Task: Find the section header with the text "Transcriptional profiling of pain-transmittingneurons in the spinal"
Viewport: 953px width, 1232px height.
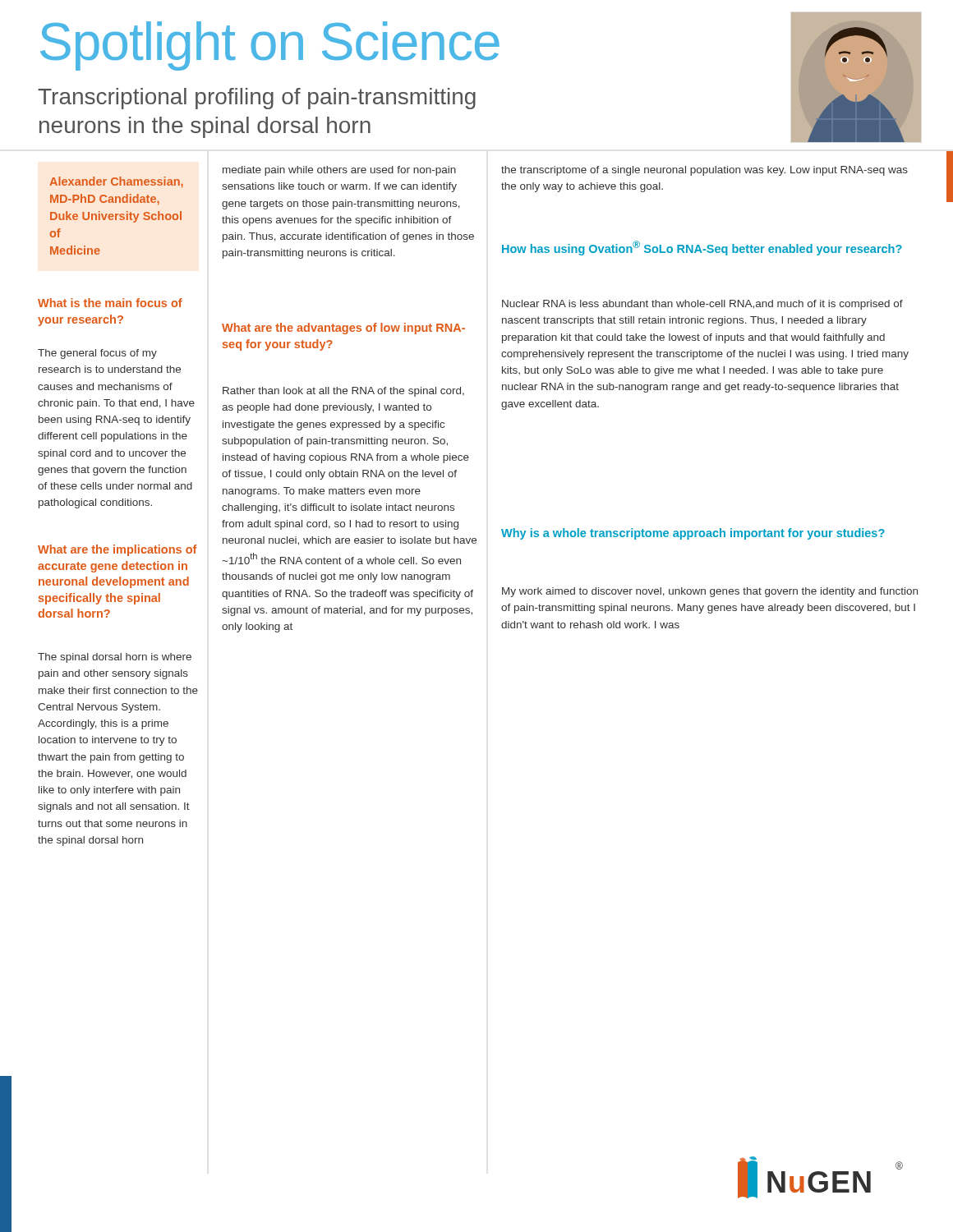Action: point(375,111)
